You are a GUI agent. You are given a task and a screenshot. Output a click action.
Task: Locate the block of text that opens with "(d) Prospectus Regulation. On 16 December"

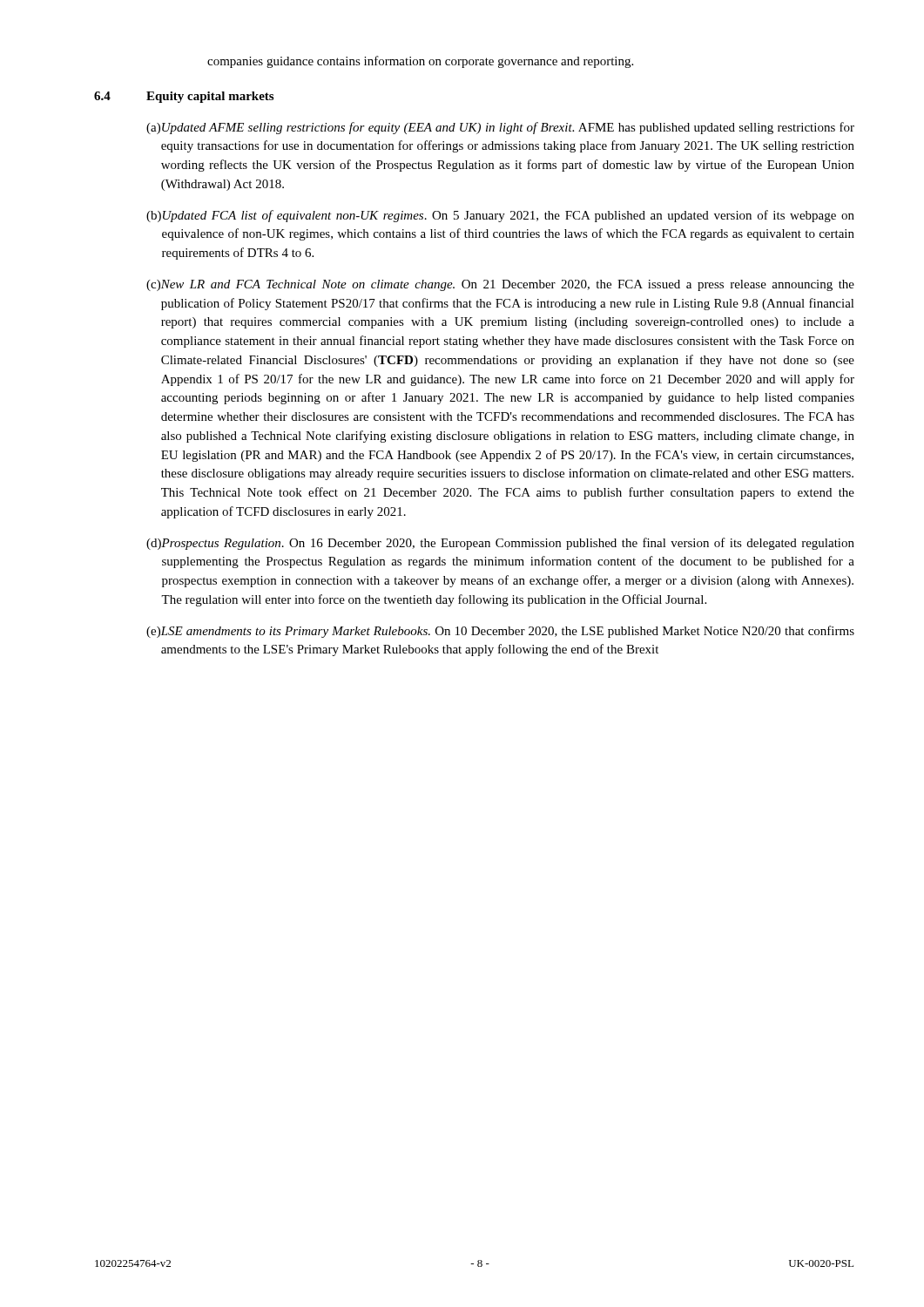[474, 572]
